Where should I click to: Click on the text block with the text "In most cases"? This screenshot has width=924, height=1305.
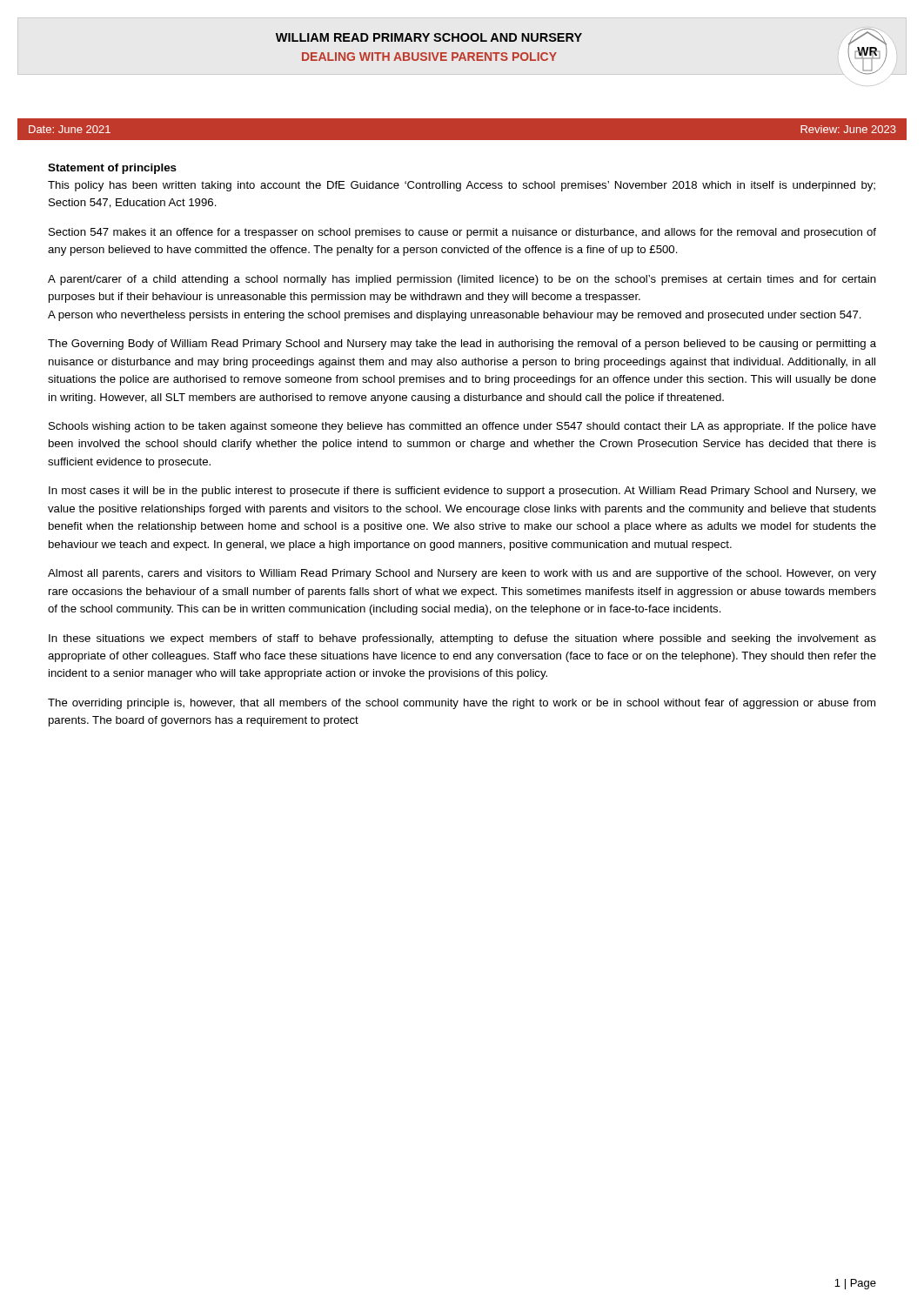[462, 517]
